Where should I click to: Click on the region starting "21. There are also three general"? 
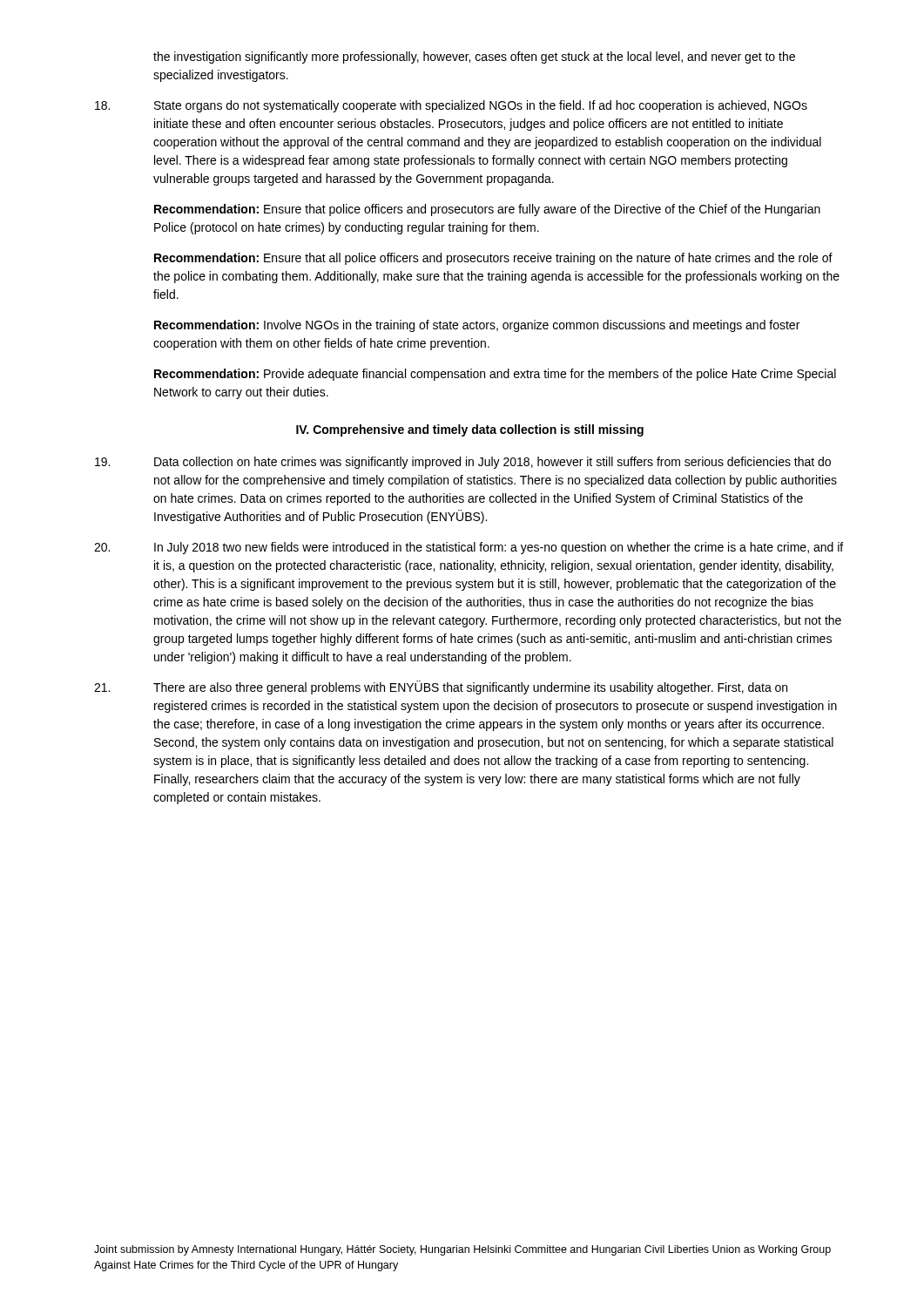point(470,743)
